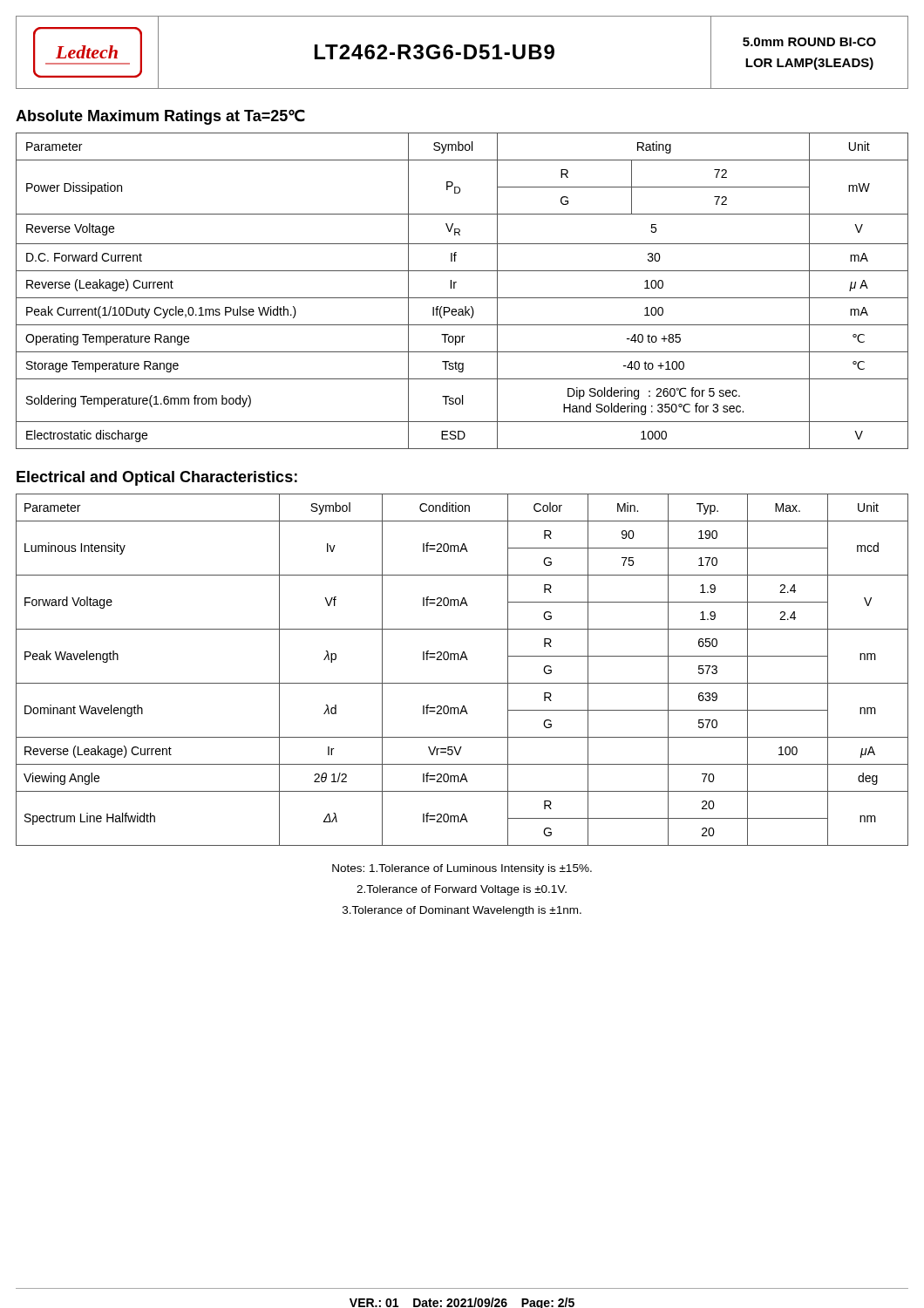Find the section header that says "Electrical and Optical"
Screen dimensions: 1308x924
pos(157,477)
